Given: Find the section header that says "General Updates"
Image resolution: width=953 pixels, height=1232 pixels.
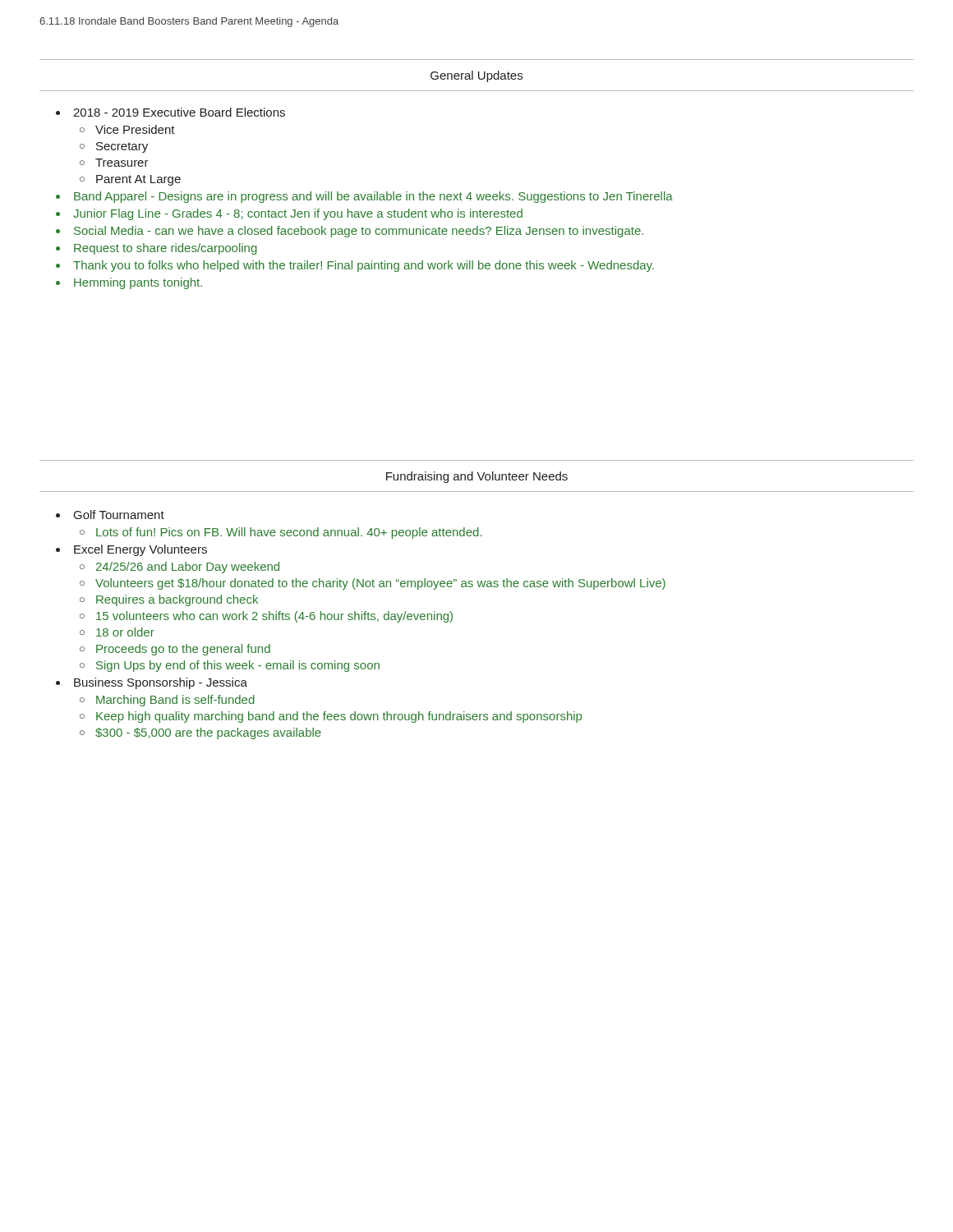Looking at the screenshot, I should coord(476,75).
